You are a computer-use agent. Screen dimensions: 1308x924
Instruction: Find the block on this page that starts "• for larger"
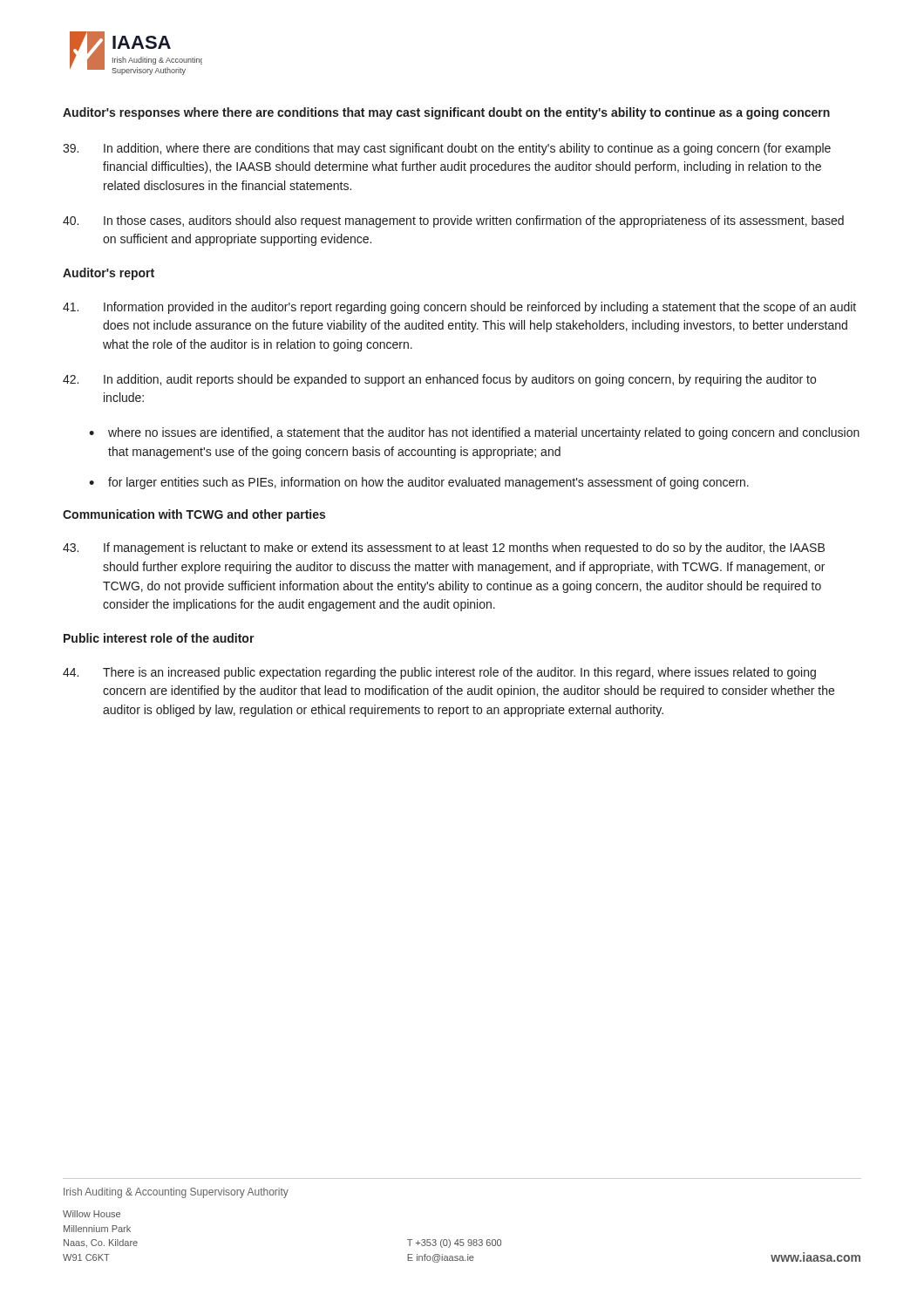[475, 484]
